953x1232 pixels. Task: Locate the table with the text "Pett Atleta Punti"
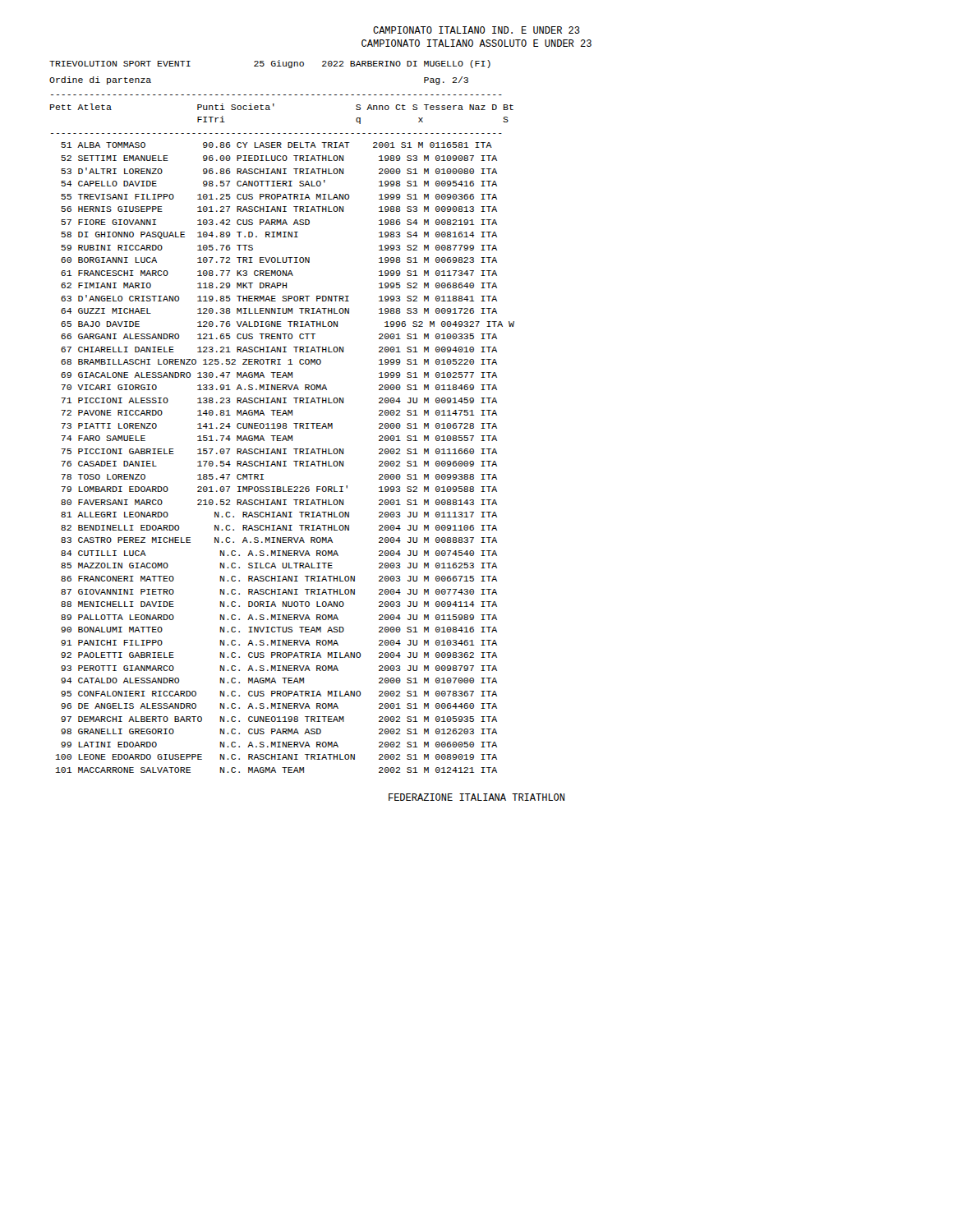(476, 432)
